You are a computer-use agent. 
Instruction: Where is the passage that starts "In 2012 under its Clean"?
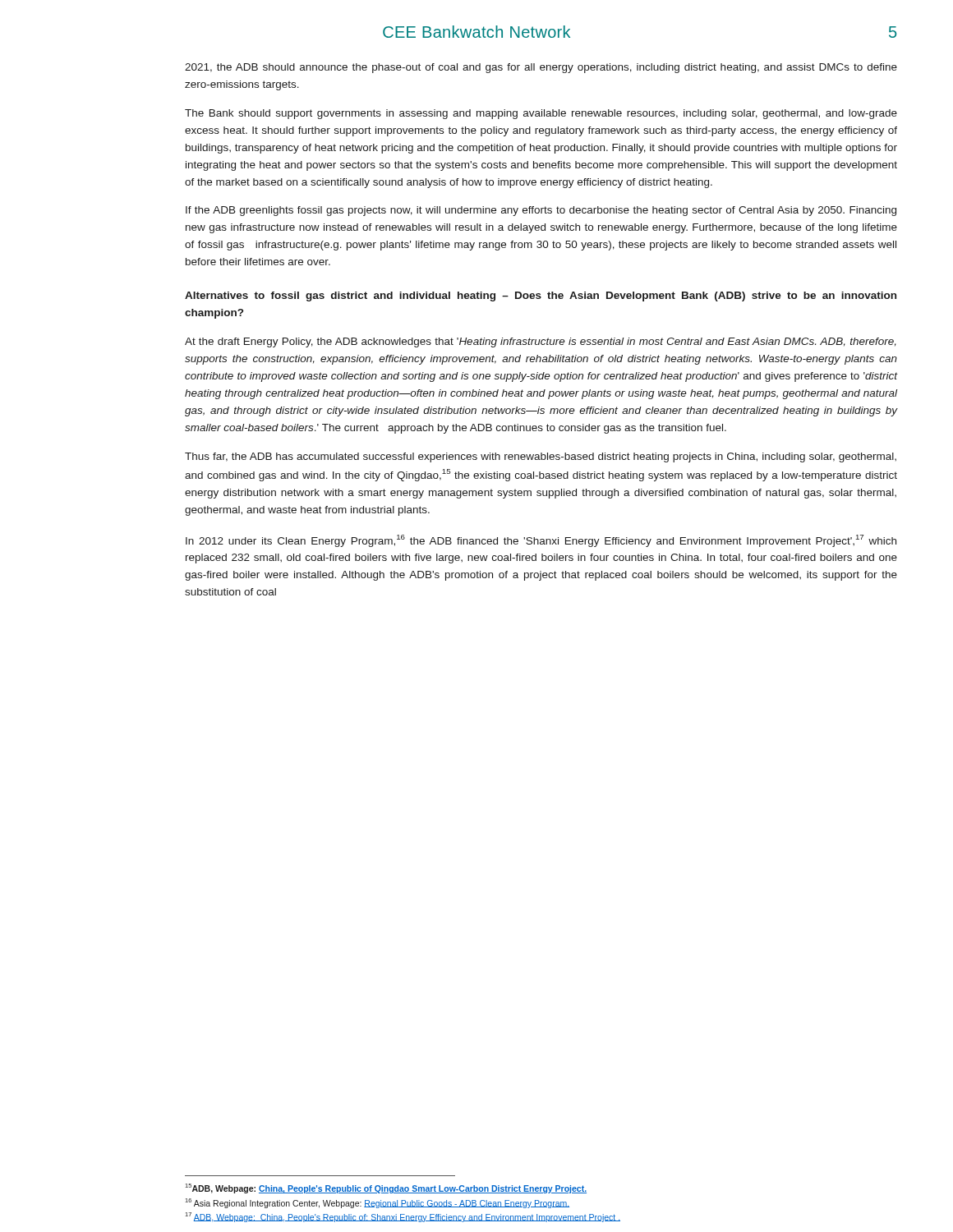coord(541,565)
